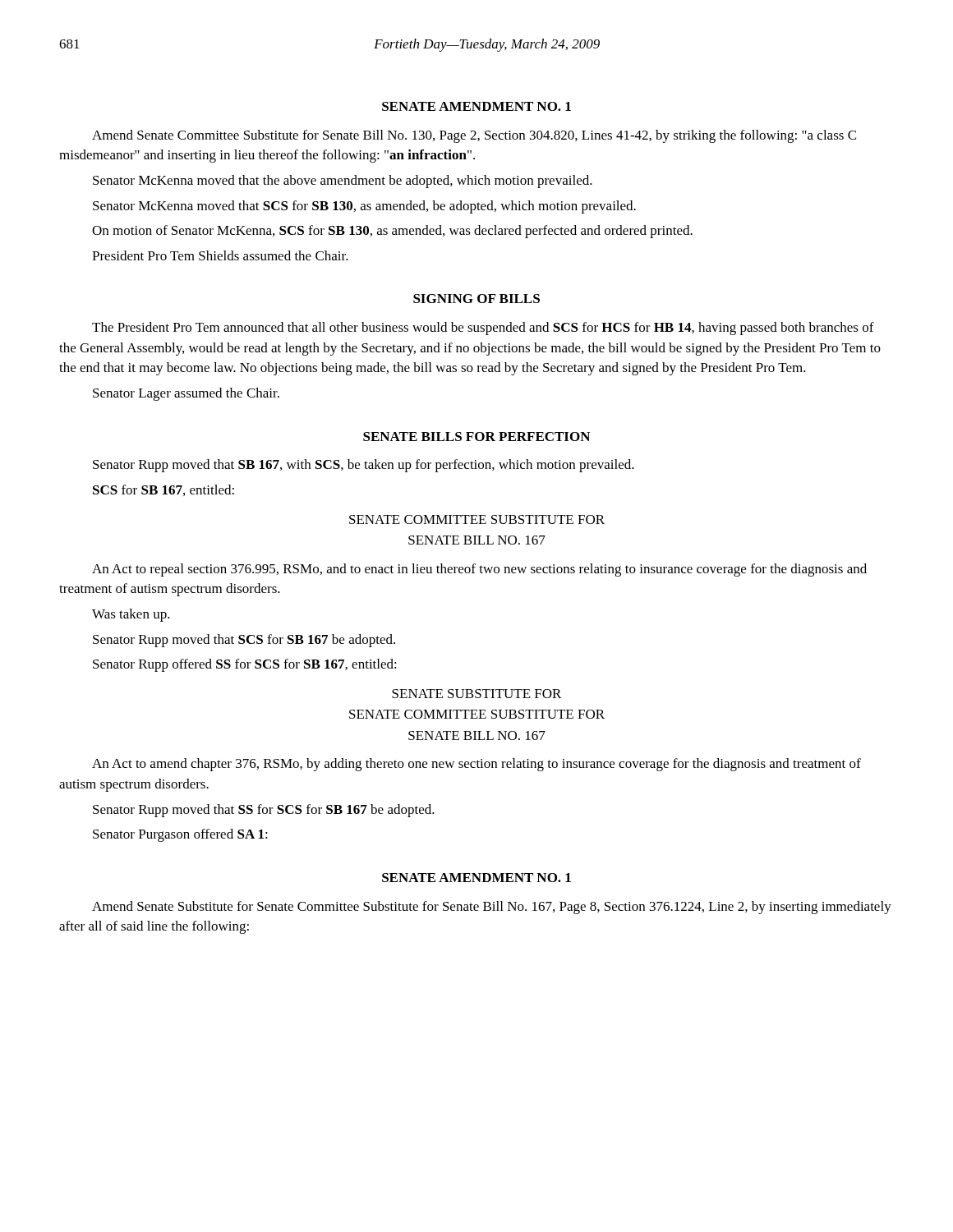Screen dimensions: 1232x953
Task: Click on the text block starting "SIGNING OF BILLS"
Action: [x=476, y=299]
